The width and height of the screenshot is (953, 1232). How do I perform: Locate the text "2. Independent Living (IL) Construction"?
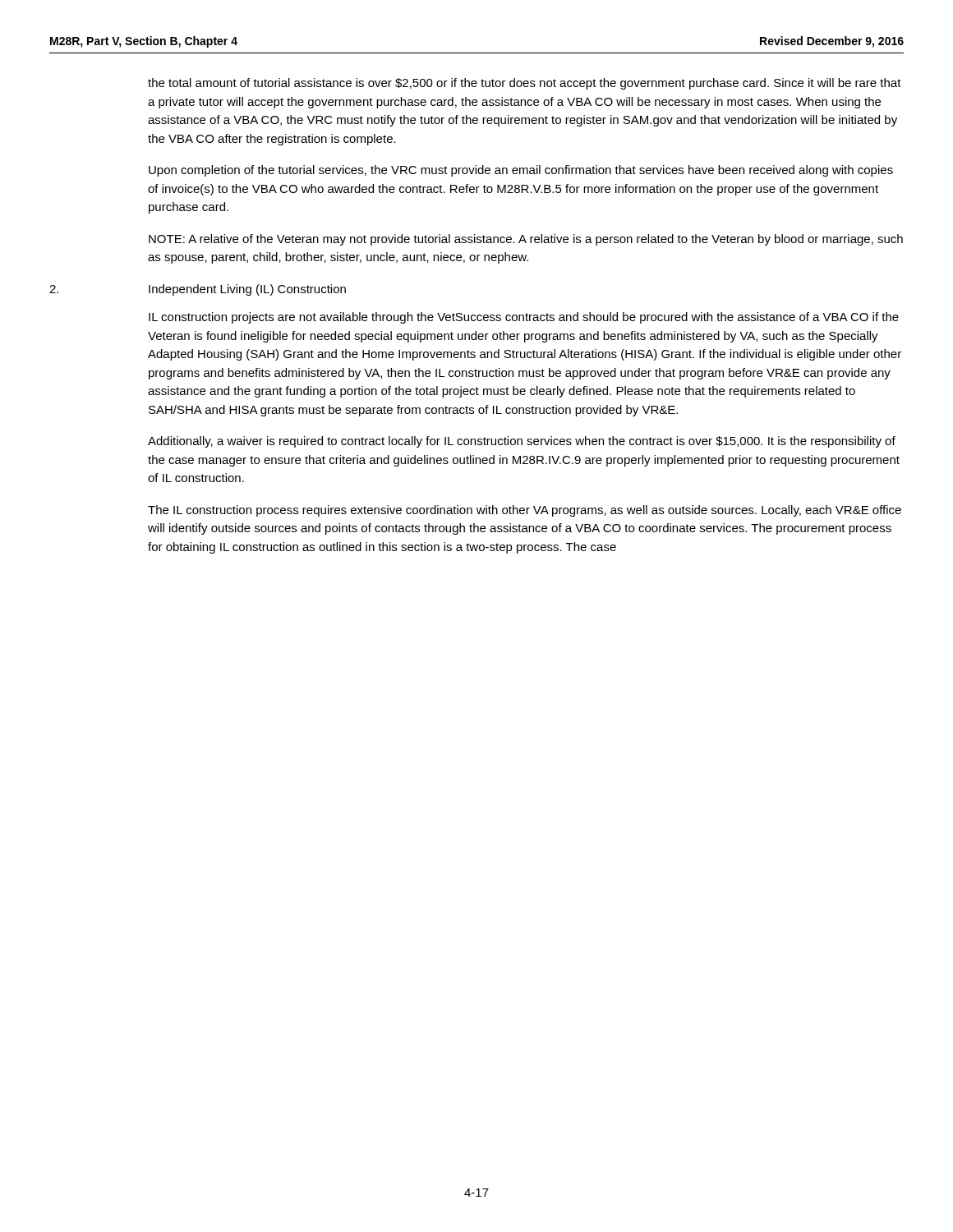coord(198,290)
